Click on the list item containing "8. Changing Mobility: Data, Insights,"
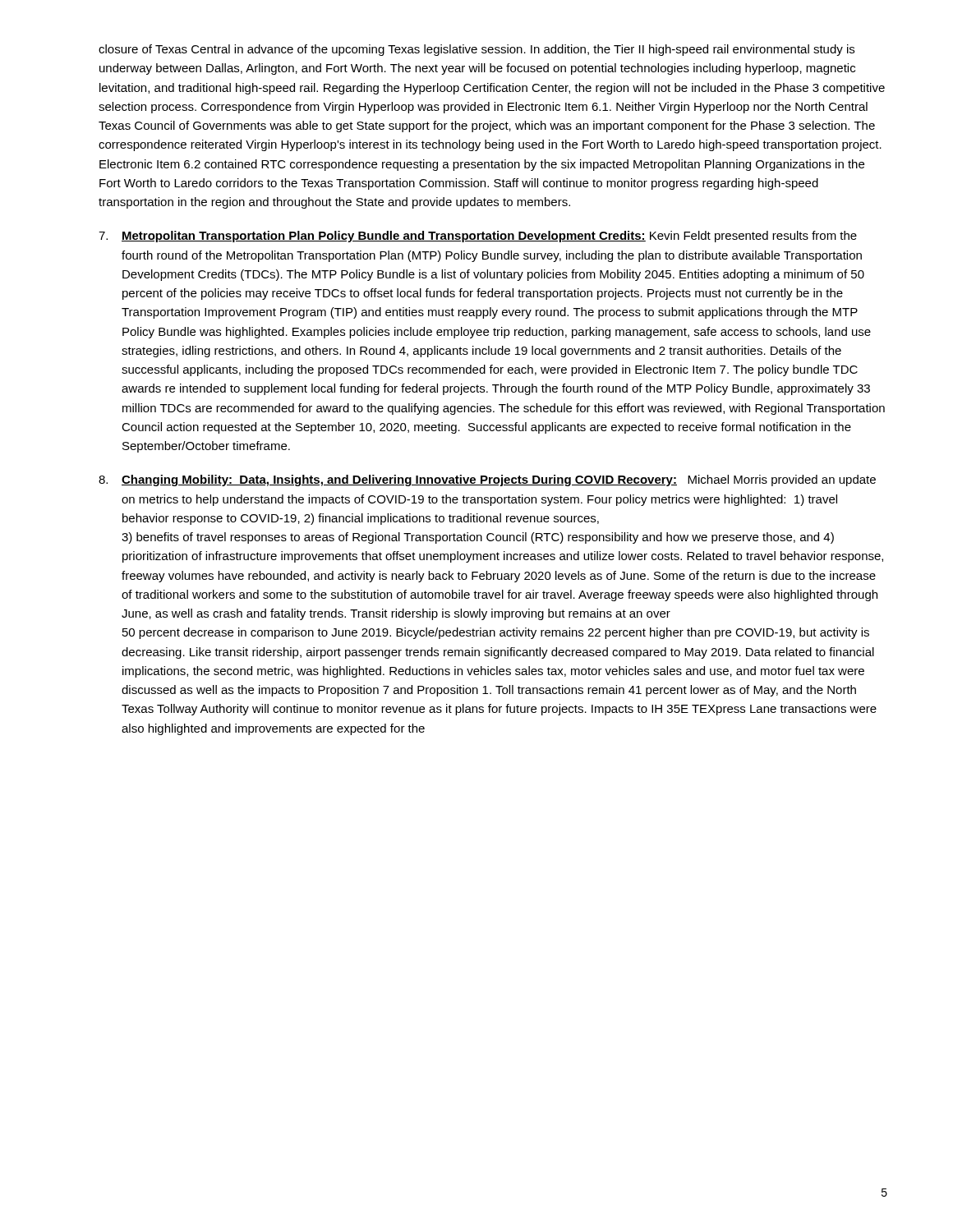Image resolution: width=953 pixels, height=1232 pixels. [x=493, y=604]
